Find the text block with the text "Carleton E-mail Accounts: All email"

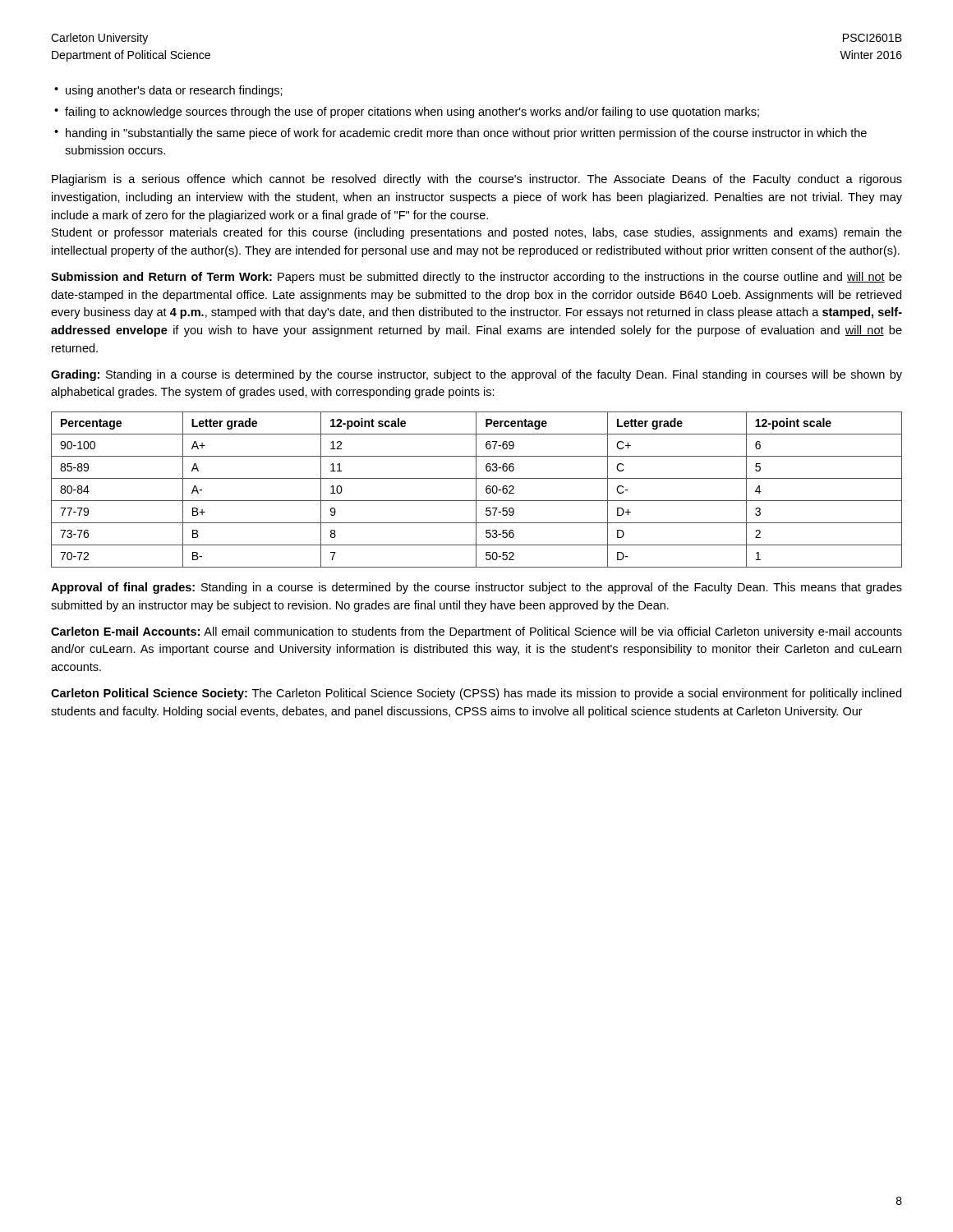(x=476, y=649)
